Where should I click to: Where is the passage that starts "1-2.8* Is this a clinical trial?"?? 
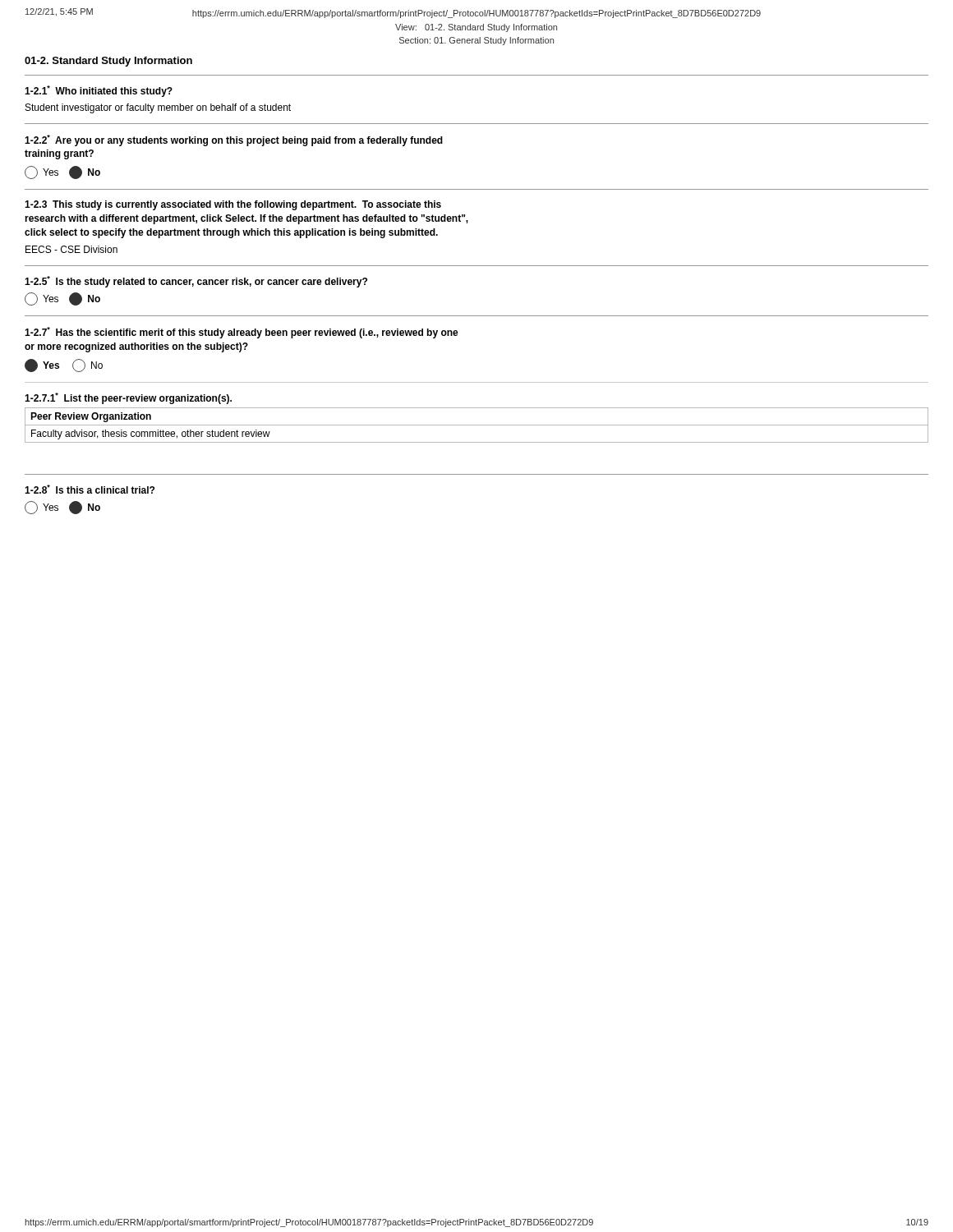[x=90, y=489]
